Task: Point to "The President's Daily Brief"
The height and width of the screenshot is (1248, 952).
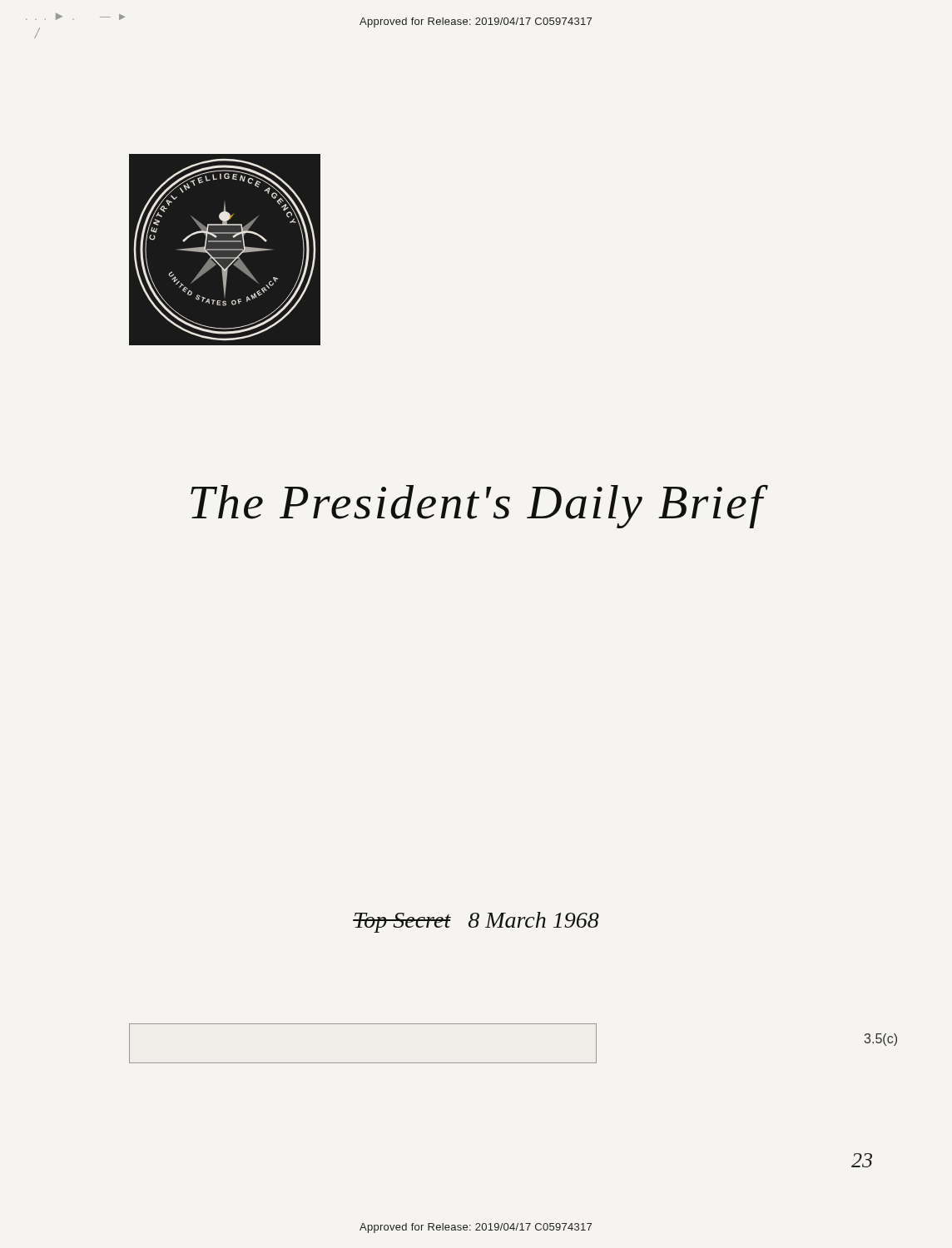Action: click(x=476, y=502)
